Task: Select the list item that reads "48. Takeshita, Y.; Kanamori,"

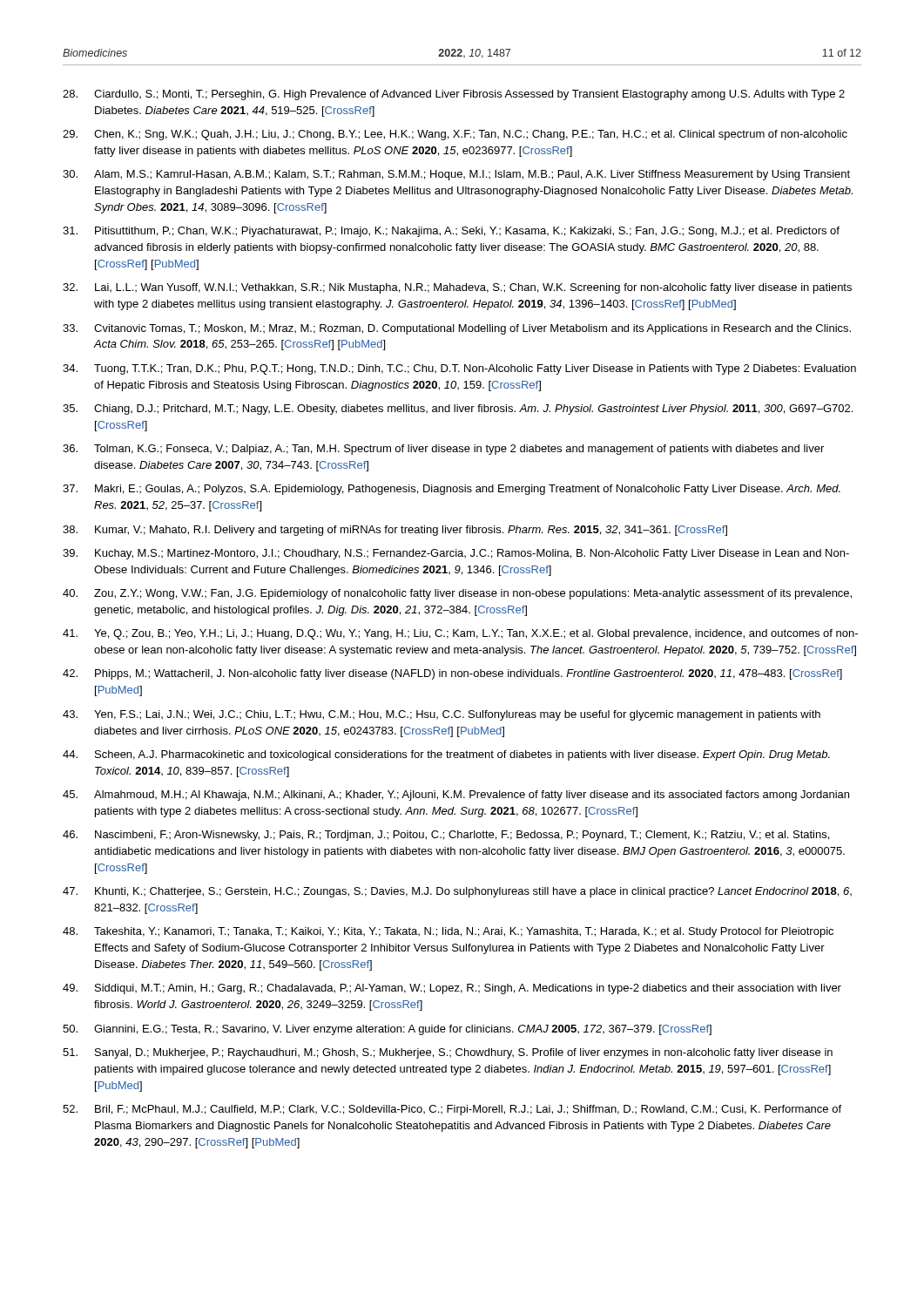Action: (x=462, y=949)
